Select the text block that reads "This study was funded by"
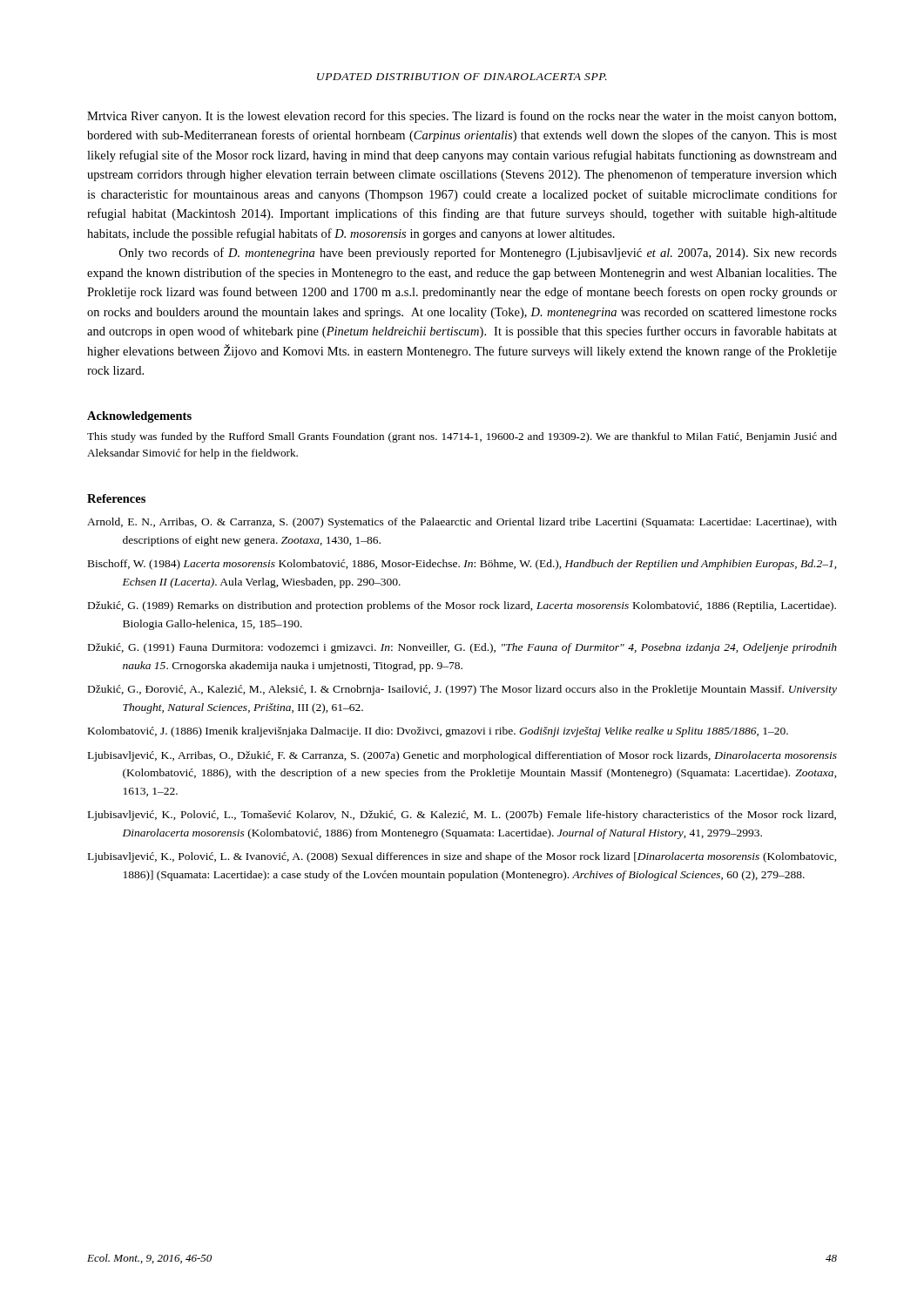This screenshot has height=1307, width=924. [x=462, y=444]
